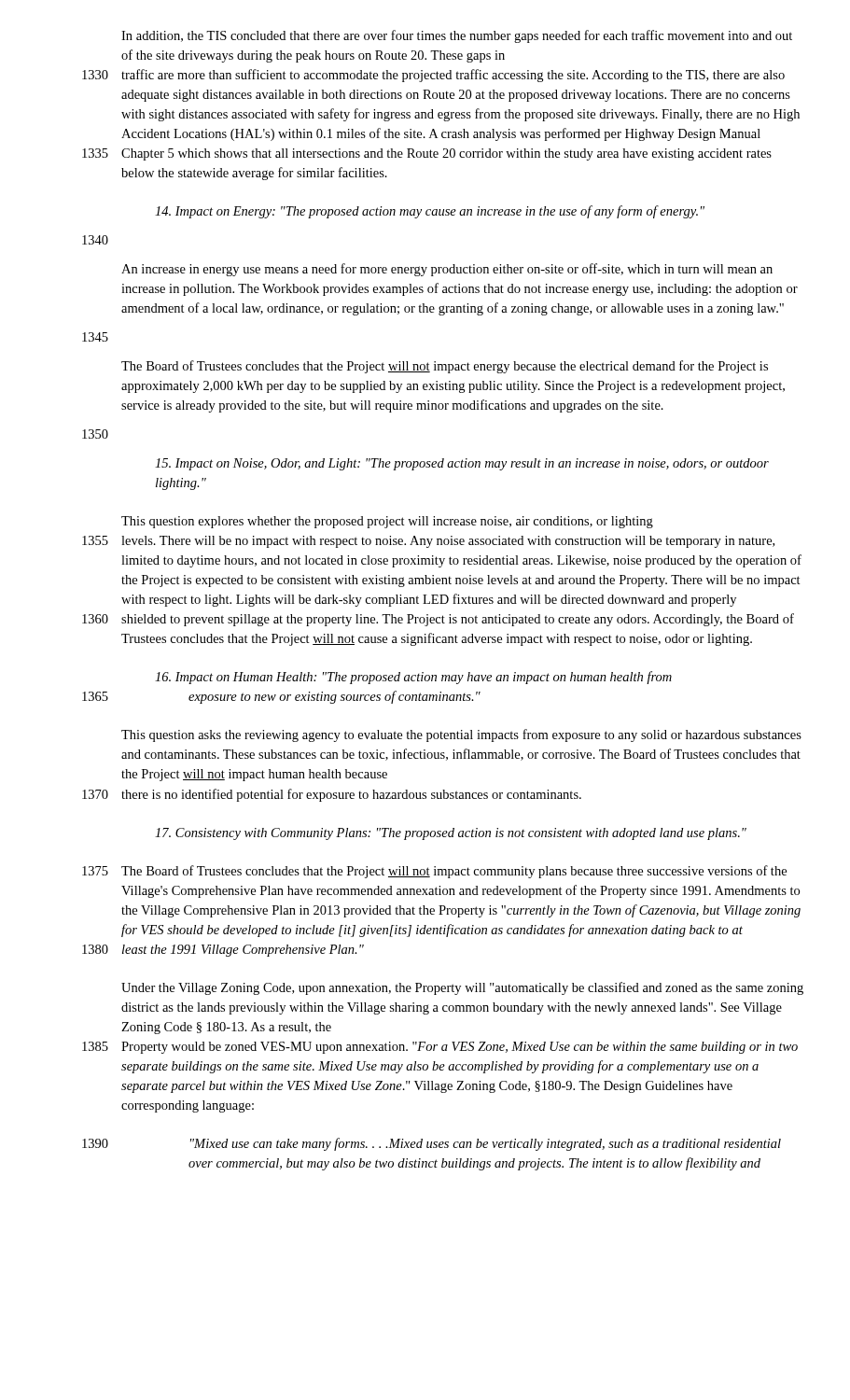Navigate to the element starting "In addition, the"
Screen dimensions: 1400x850
tap(463, 46)
